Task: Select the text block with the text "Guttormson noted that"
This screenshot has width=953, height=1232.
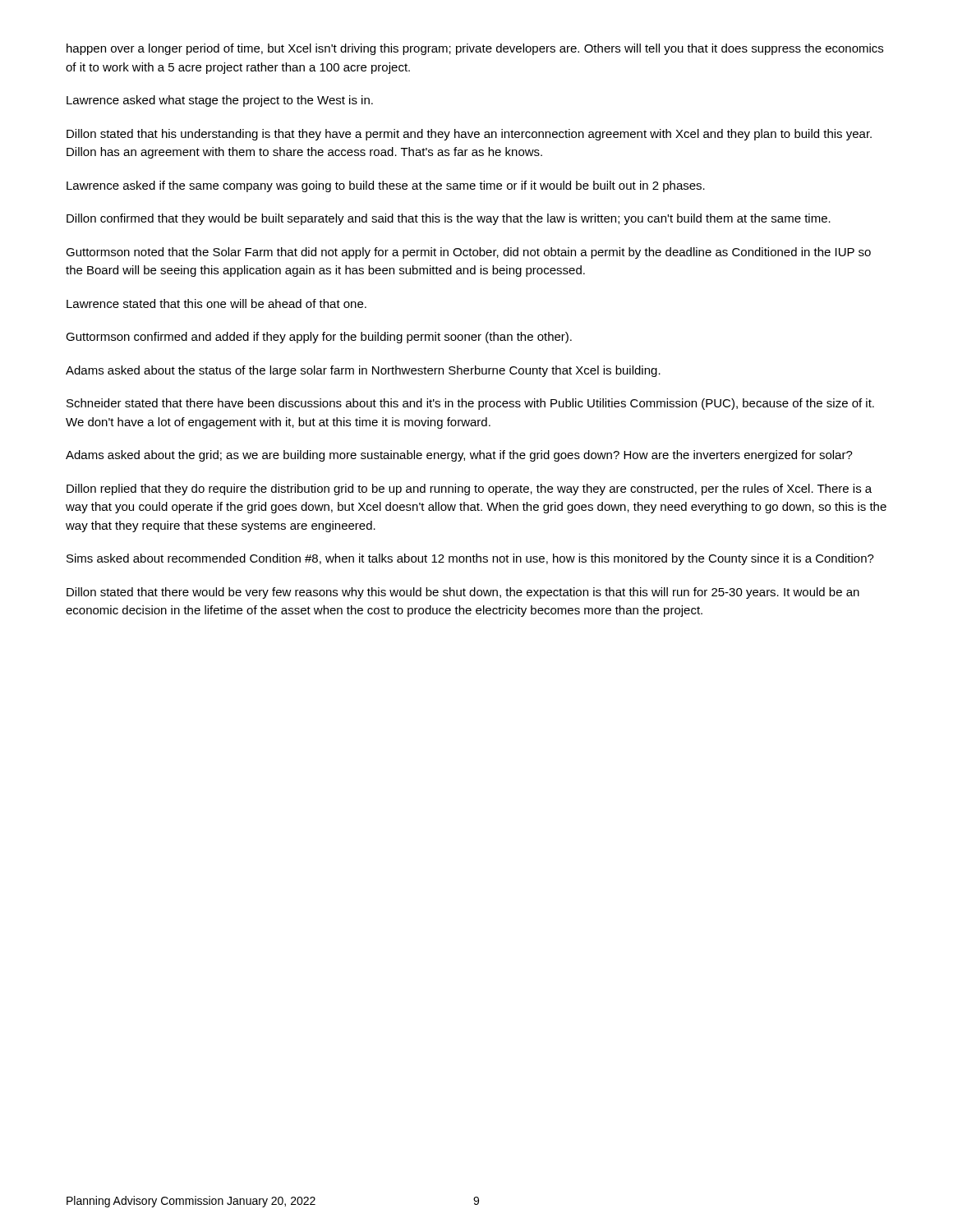Action: coord(468,261)
